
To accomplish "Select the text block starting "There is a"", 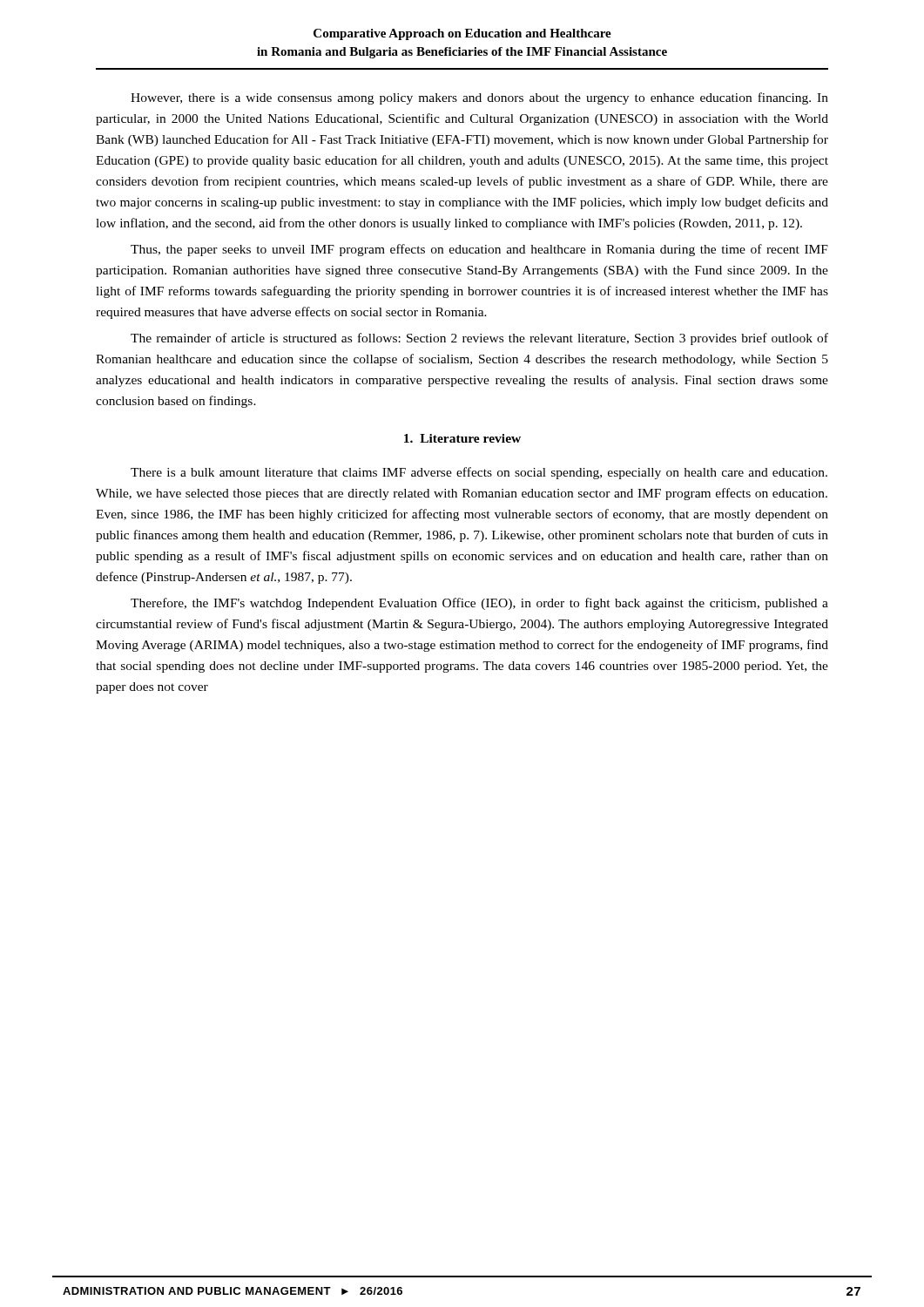I will (x=462, y=525).
